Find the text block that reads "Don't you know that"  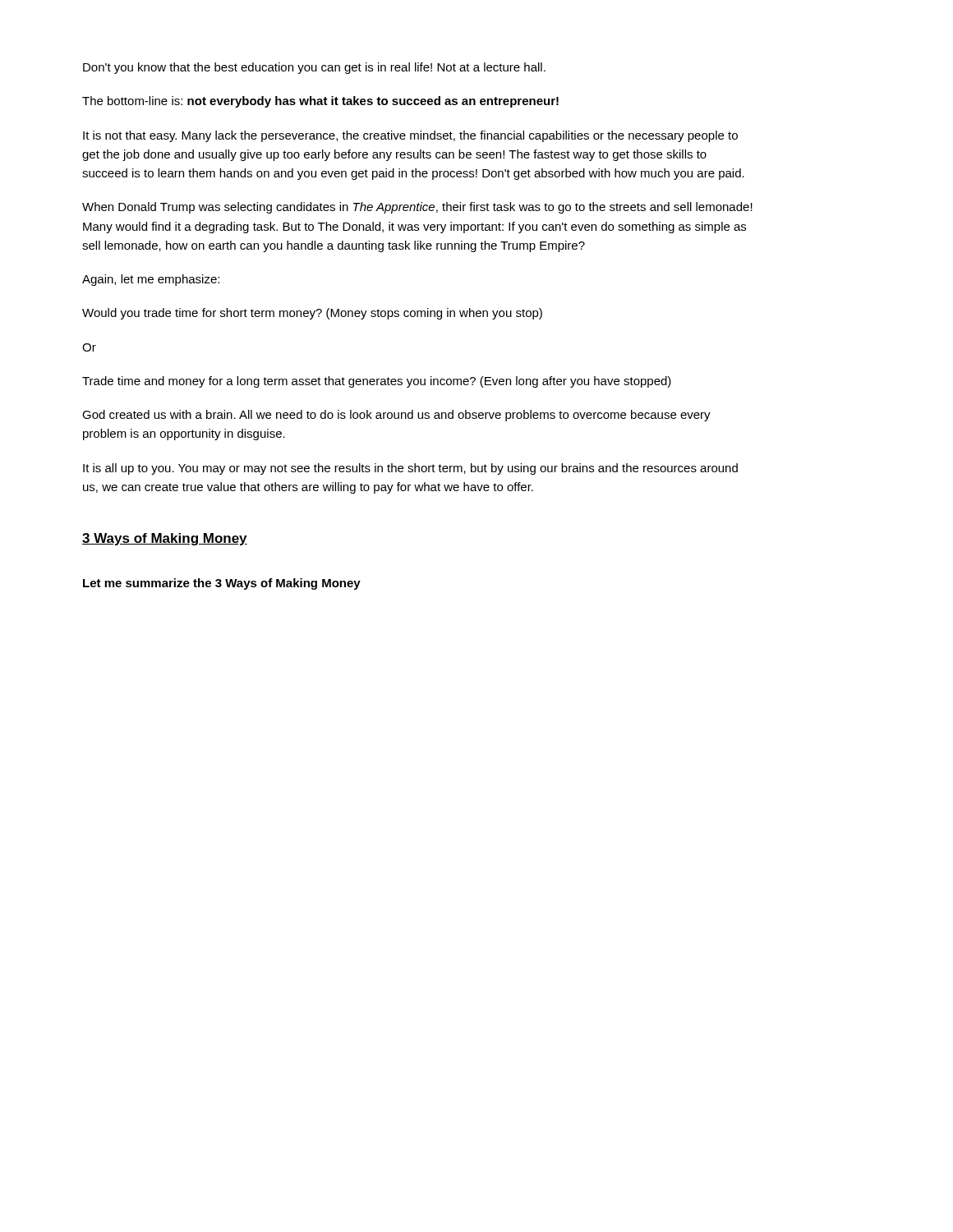click(x=314, y=67)
